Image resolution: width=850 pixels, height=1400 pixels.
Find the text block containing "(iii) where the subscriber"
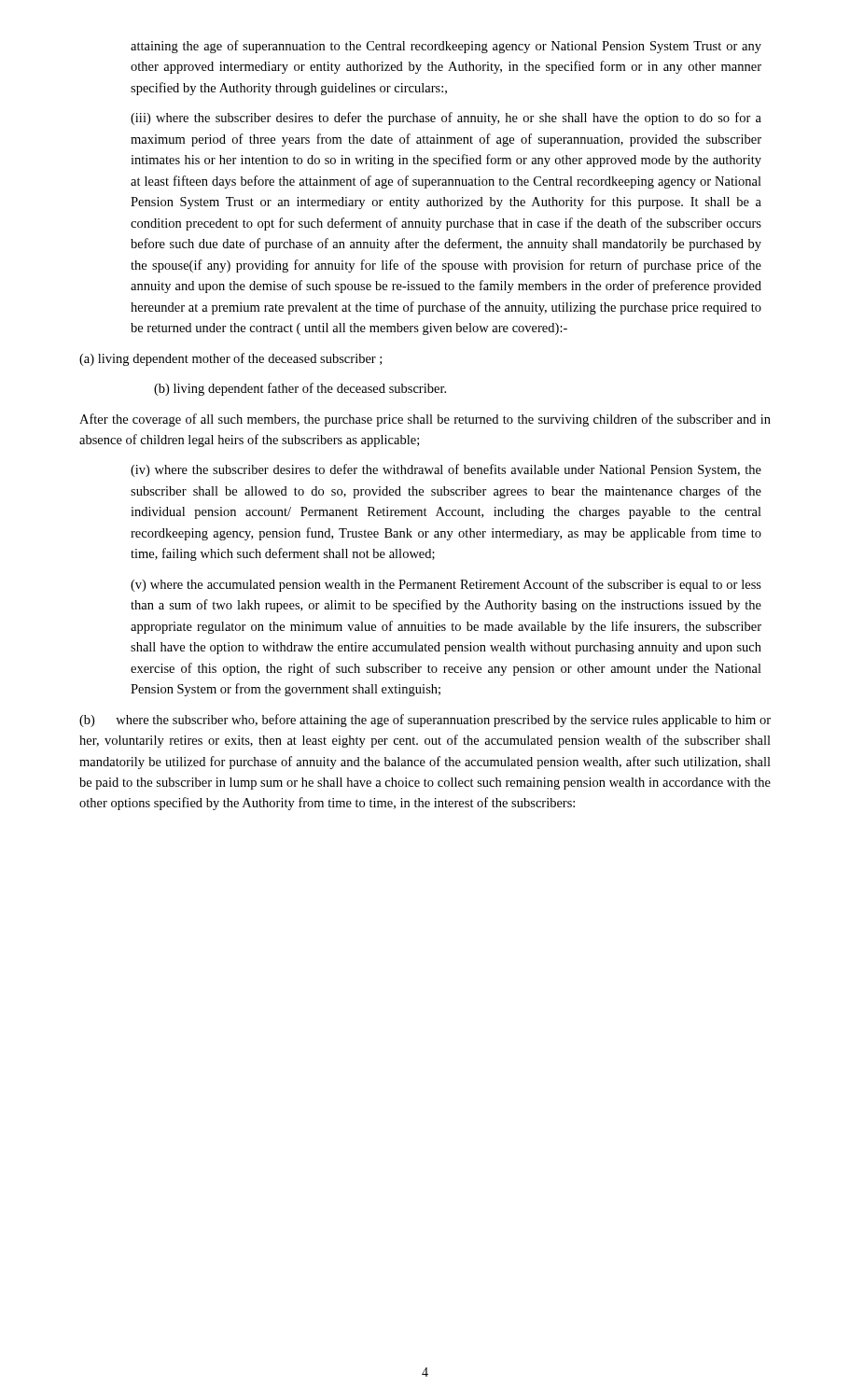[x=446, y=223]
